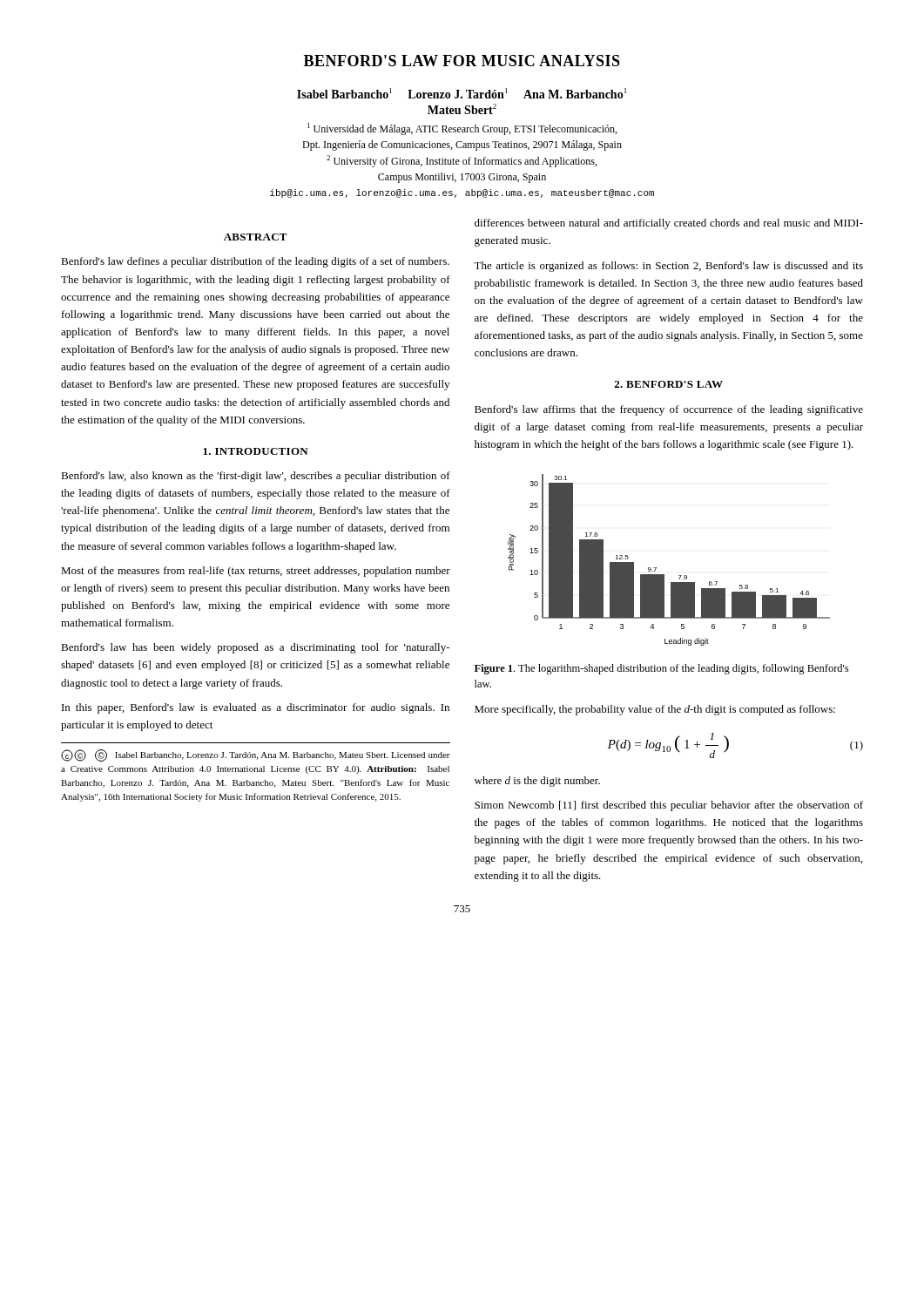The image size is (924, 1307).
Task: Locate the block of text that opens with "where d is the digit number. Simon Newcomb"
Action: [669, 828]
